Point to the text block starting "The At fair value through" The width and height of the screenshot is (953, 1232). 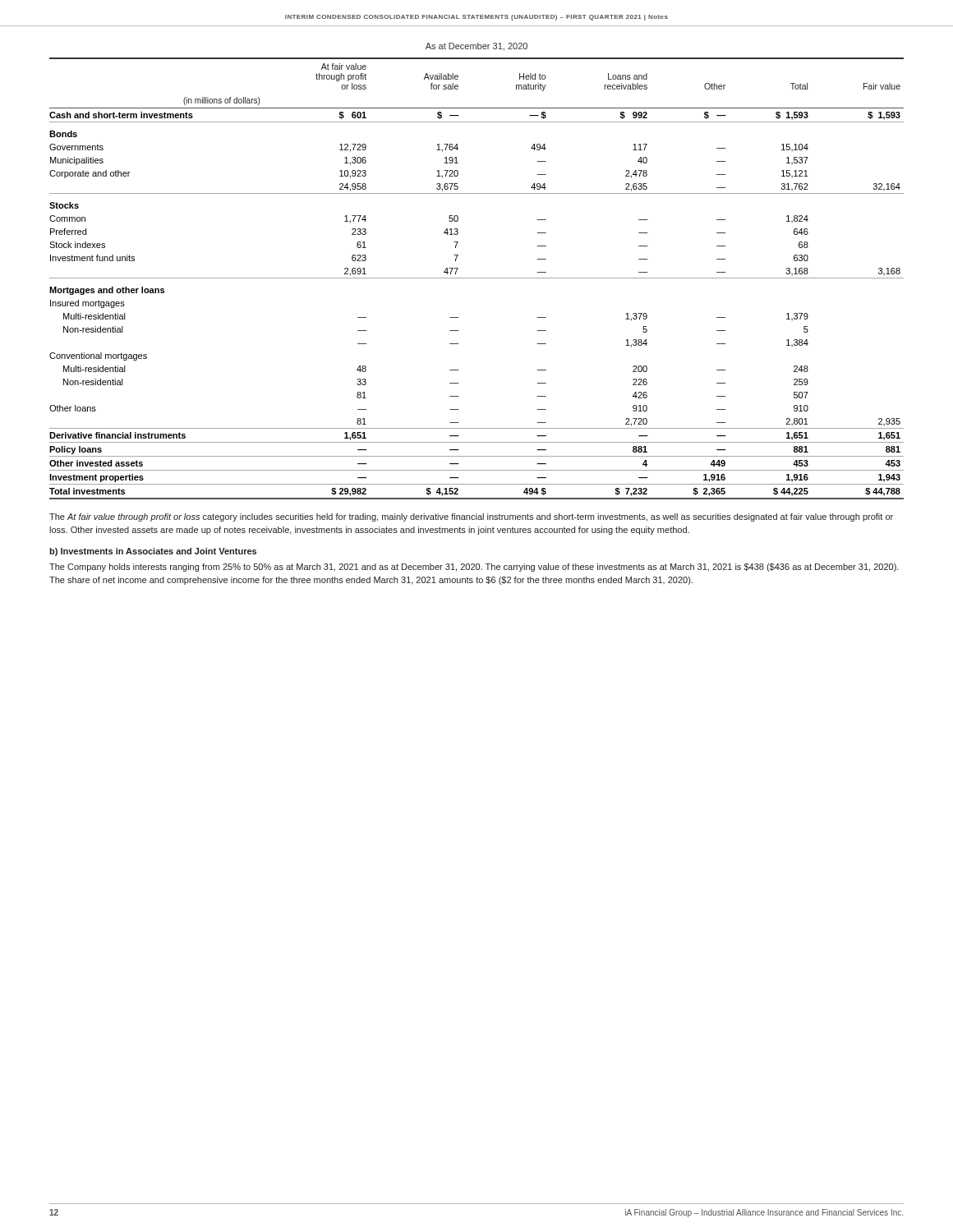point(471,523)
